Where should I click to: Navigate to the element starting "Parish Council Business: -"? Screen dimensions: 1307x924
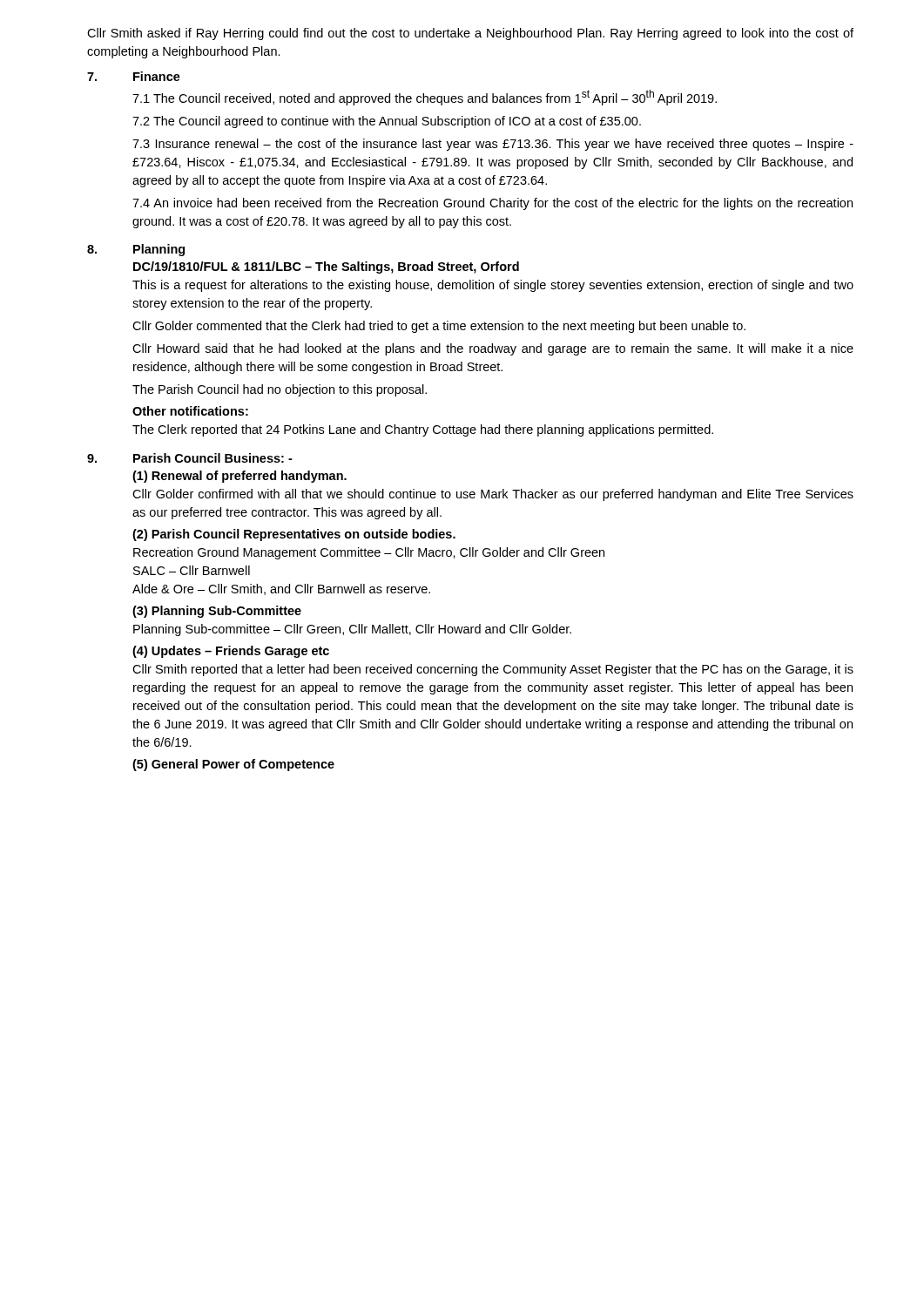[212, 458]
